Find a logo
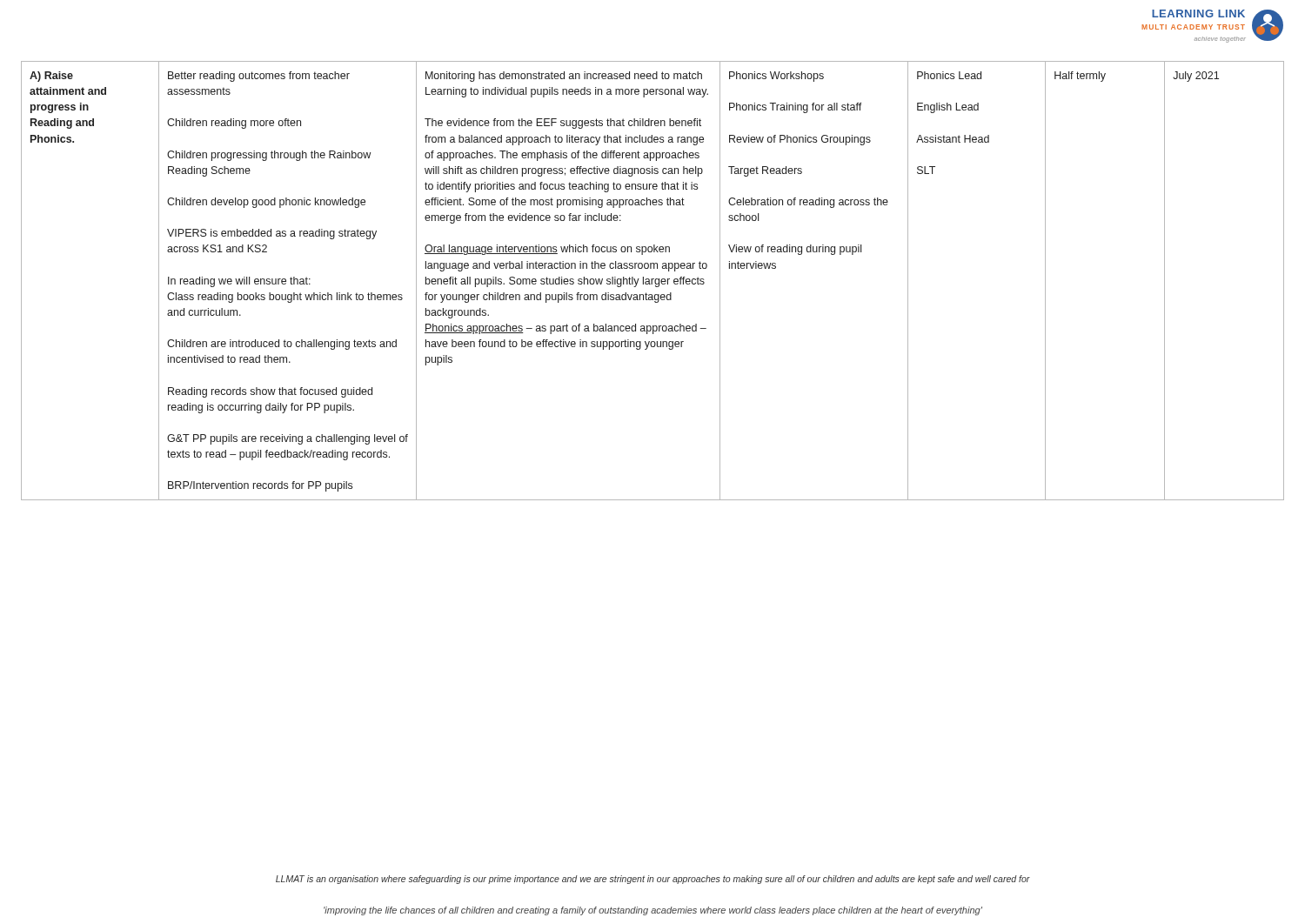This screenshot has width=1305, height=924. coord(1213,25)
